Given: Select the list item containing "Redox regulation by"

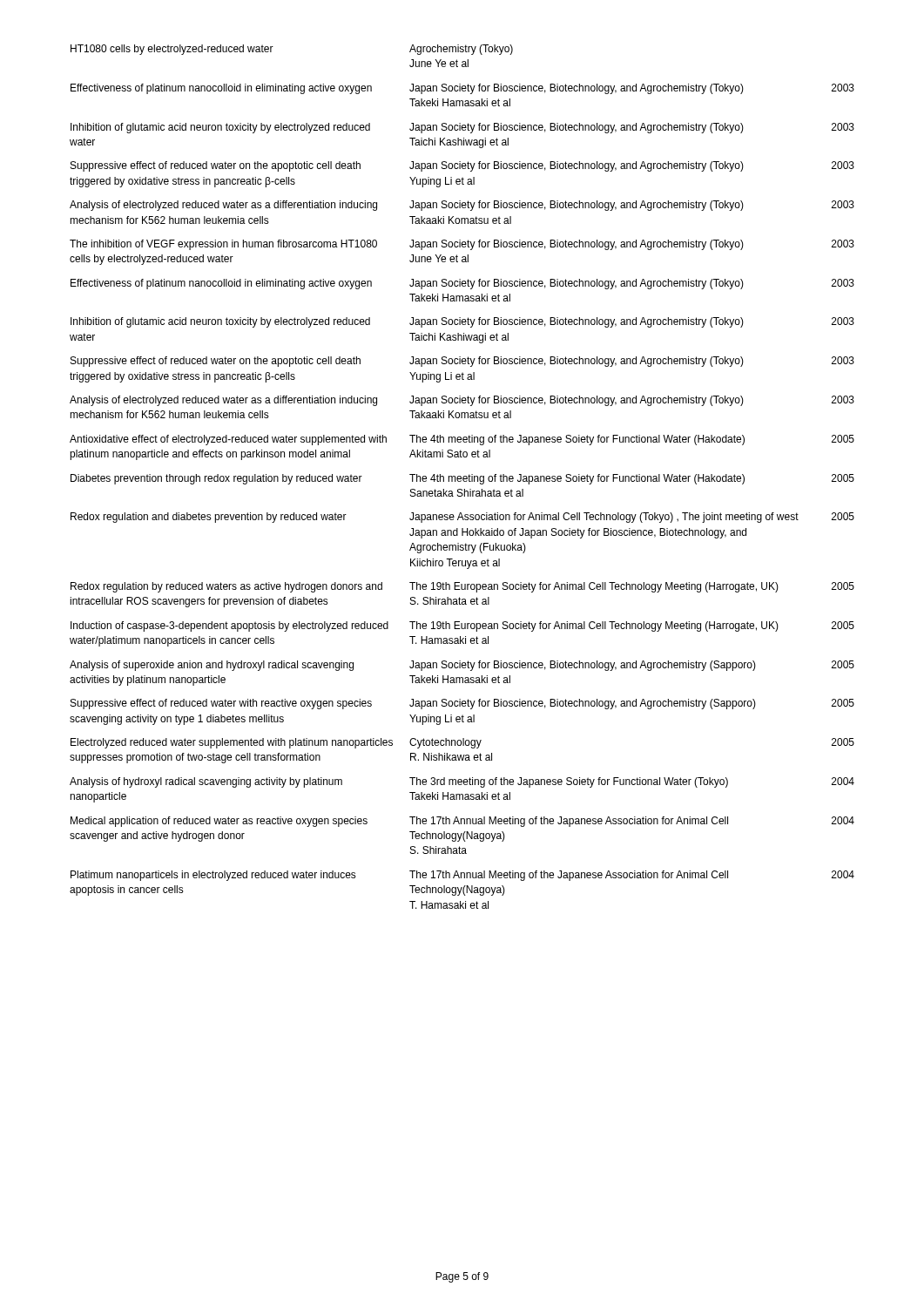Looking at the screenshot, I should click(x=462, y=595).
